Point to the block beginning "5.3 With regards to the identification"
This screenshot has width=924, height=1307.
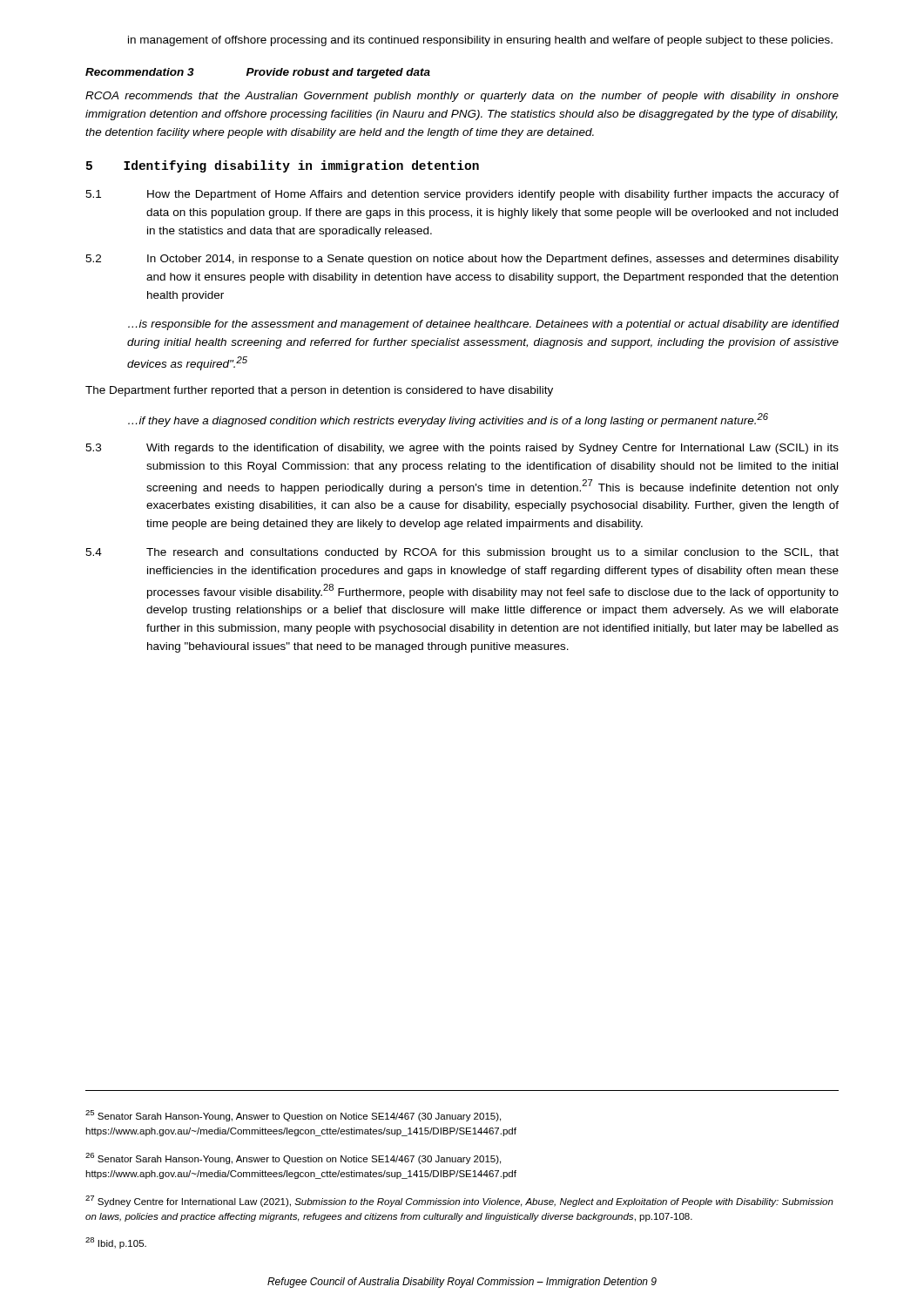[462, 486]
